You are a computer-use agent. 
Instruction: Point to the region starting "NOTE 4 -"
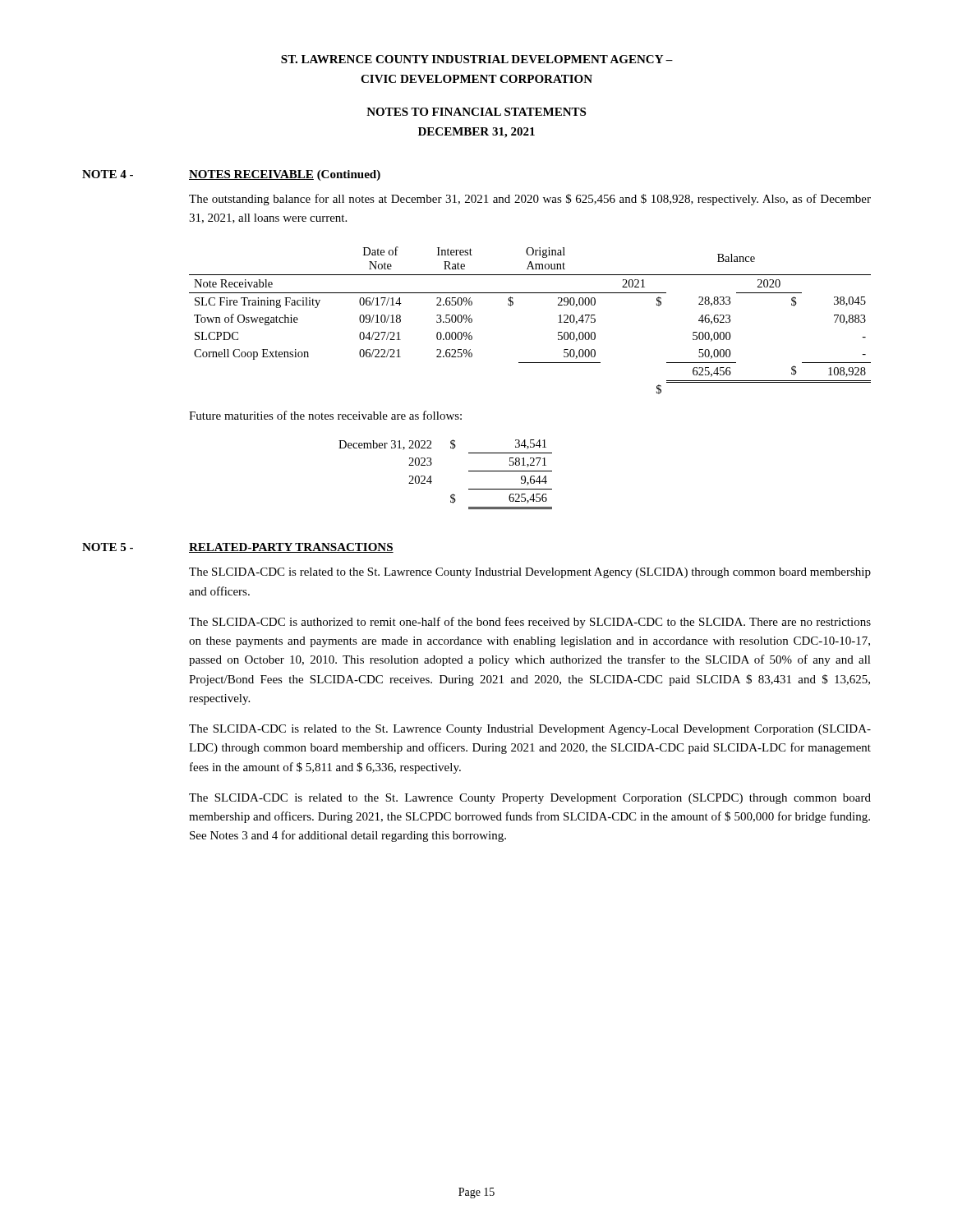[108, 174]
